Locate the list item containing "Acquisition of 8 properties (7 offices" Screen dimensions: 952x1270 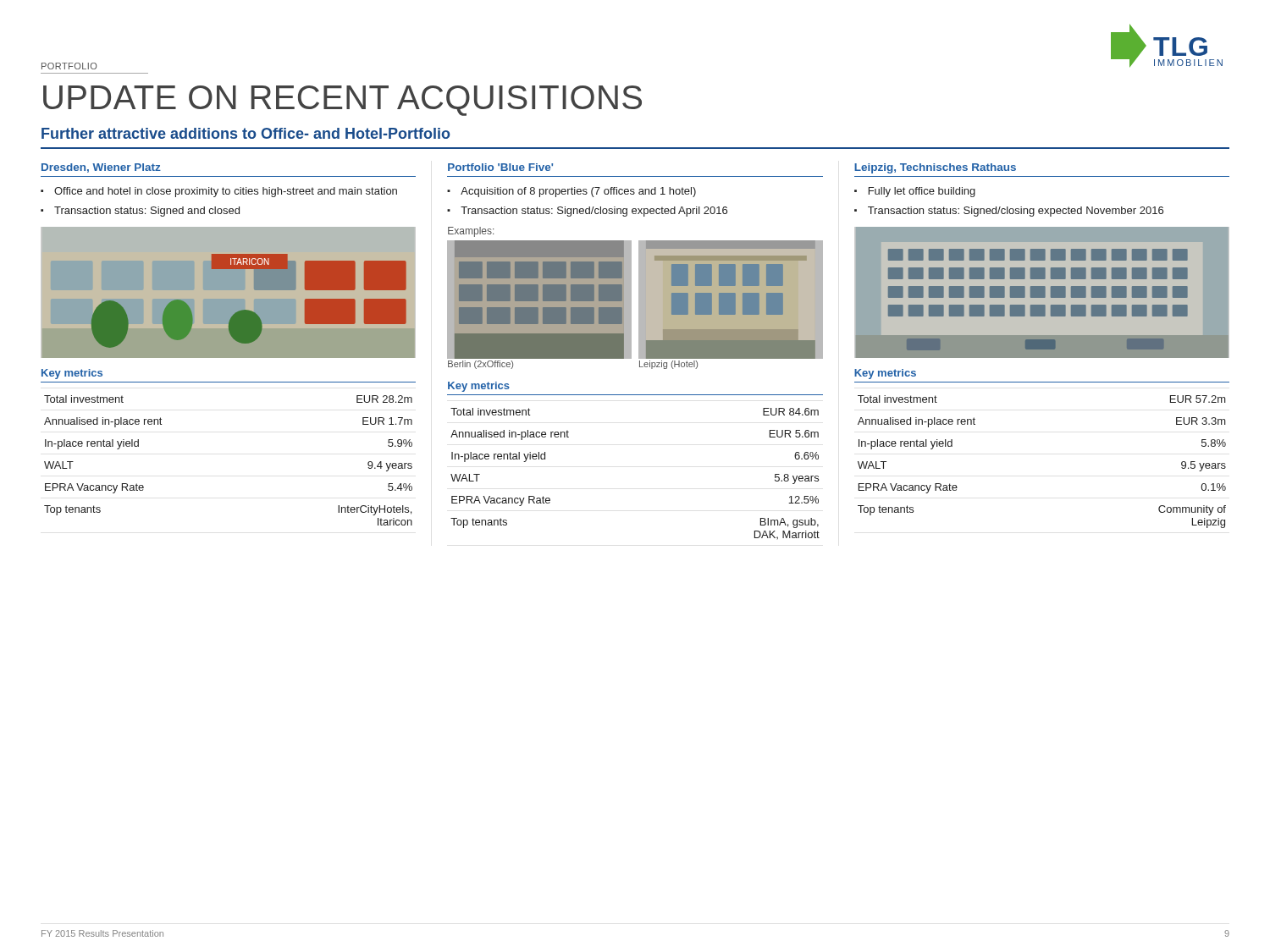point(579,191)
